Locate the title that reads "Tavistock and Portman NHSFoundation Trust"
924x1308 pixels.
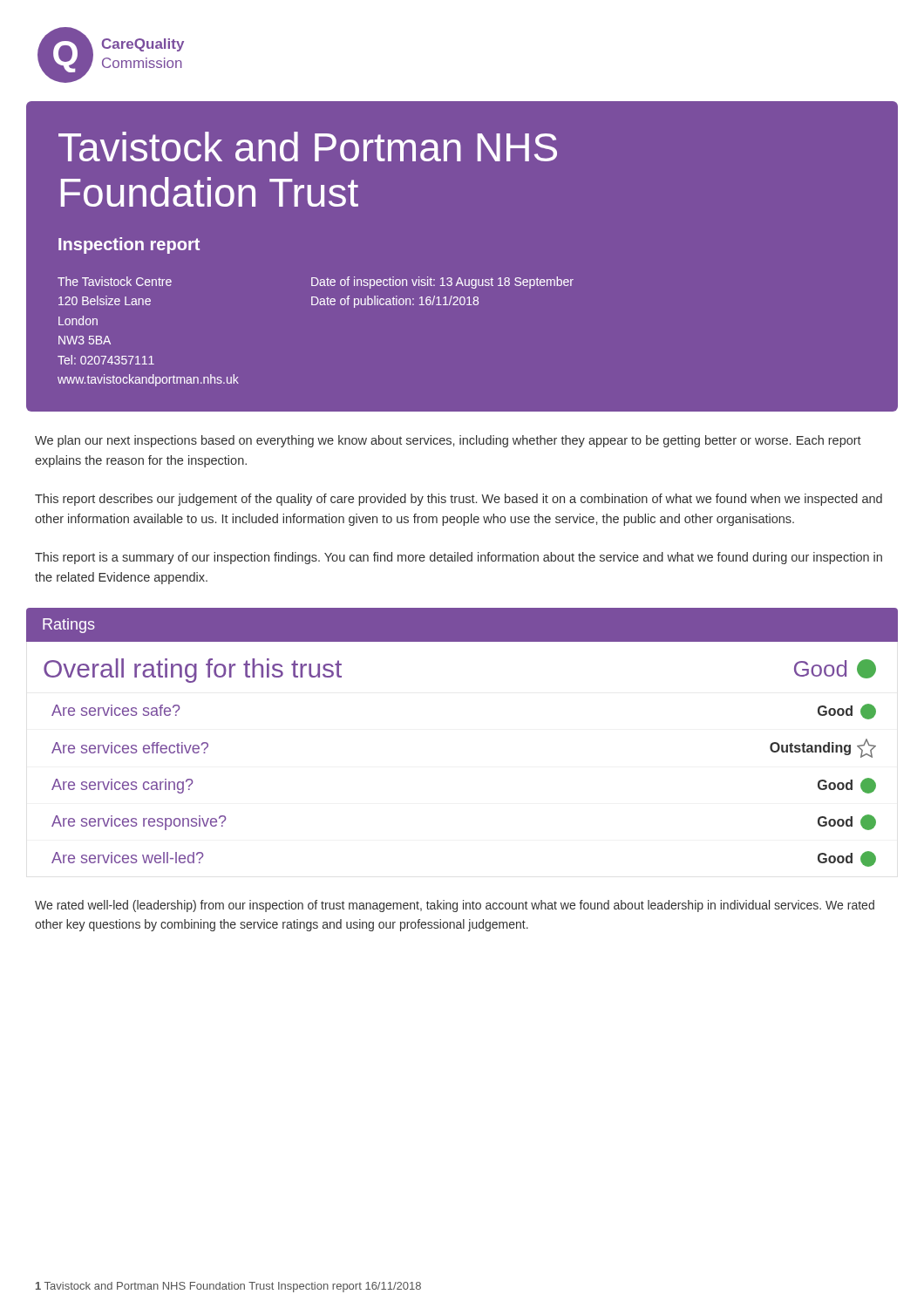(x=308, y=170)
